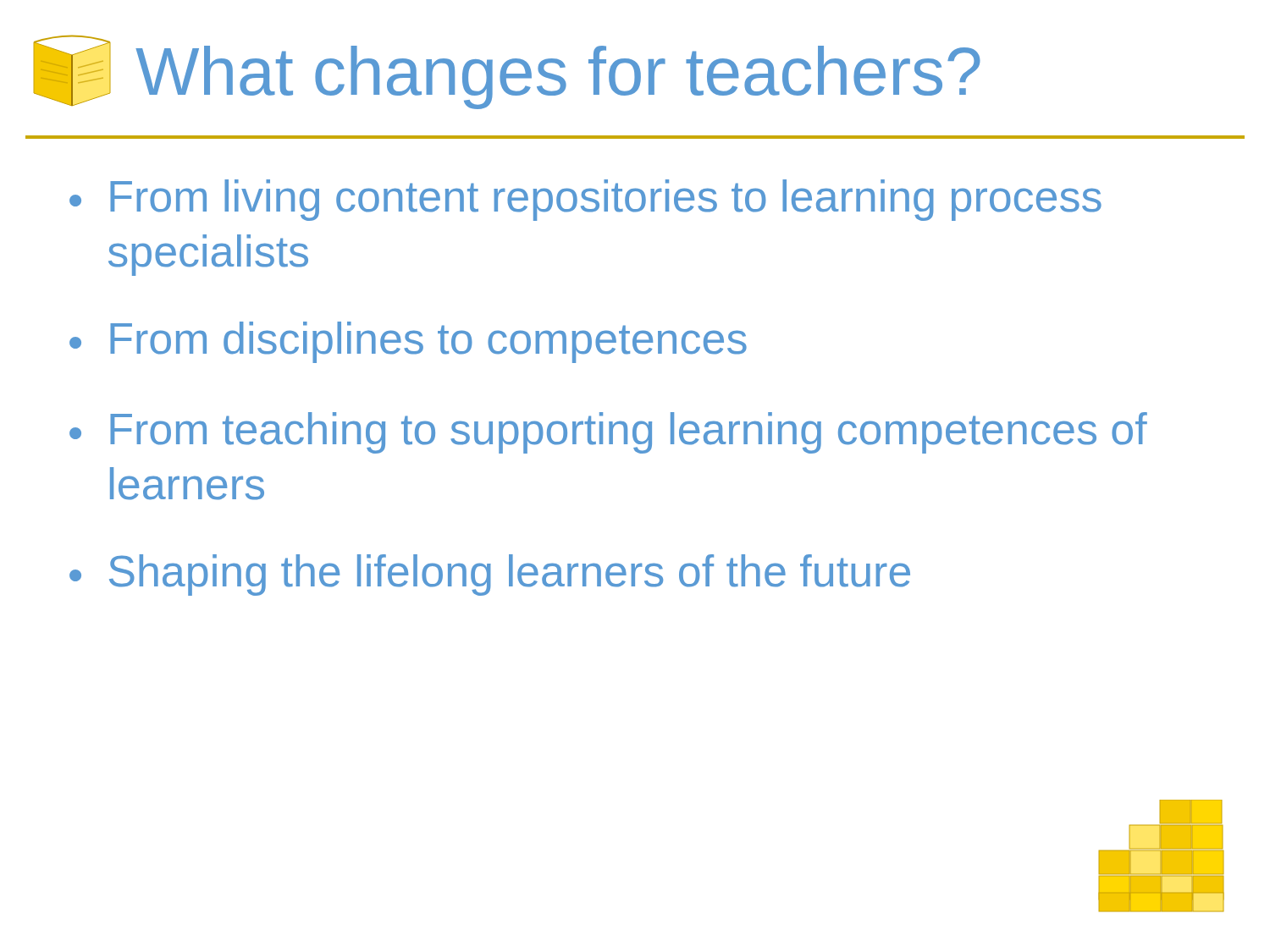1270x952 pixels.
Task: Select the list item with the text "• From disciplines to competences"
Action: click(635, 341)
